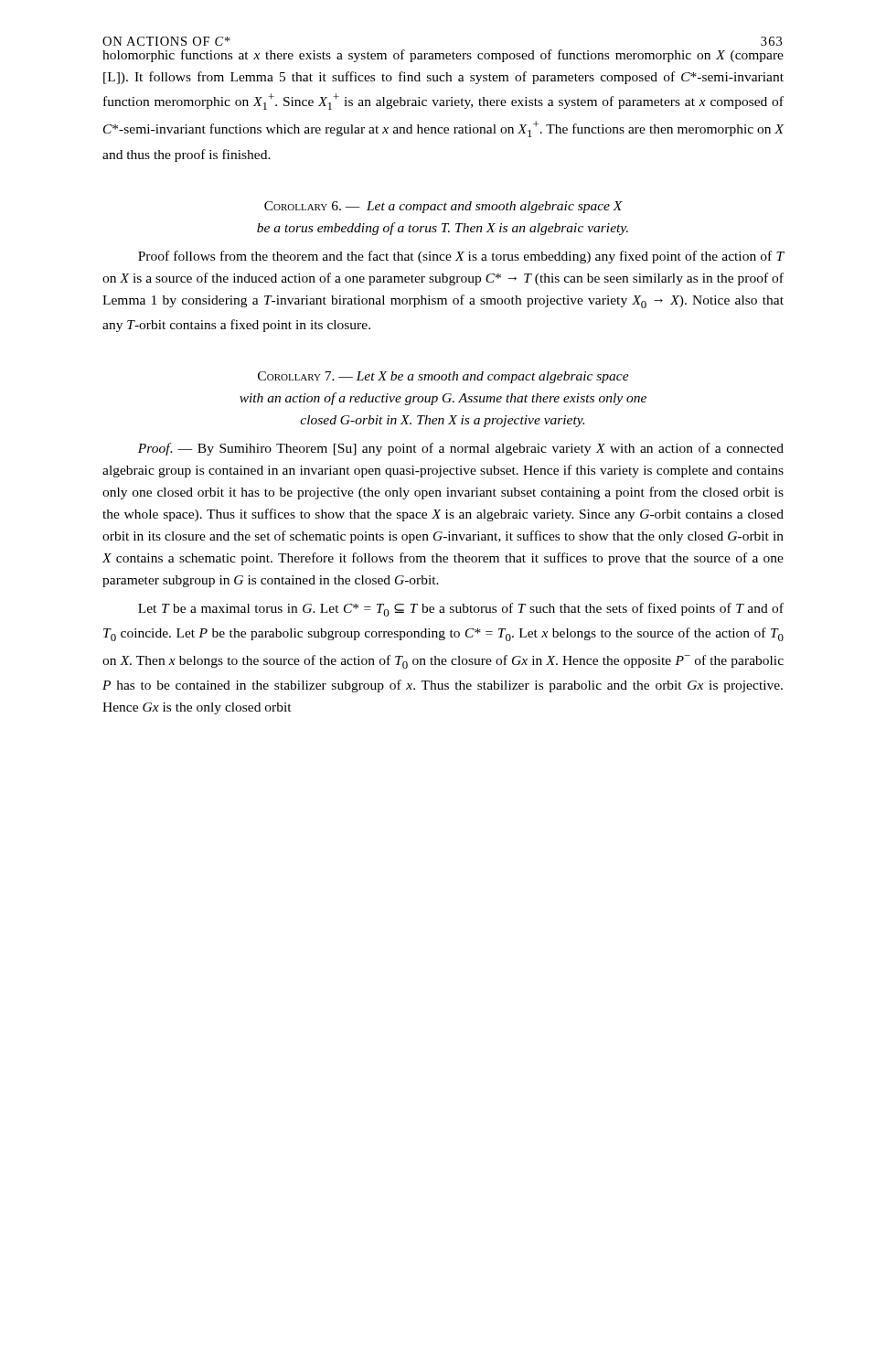Select the text starting "holomorphic functions at x"
Screen dimensions: 1372x886
[x=443, y=104]
